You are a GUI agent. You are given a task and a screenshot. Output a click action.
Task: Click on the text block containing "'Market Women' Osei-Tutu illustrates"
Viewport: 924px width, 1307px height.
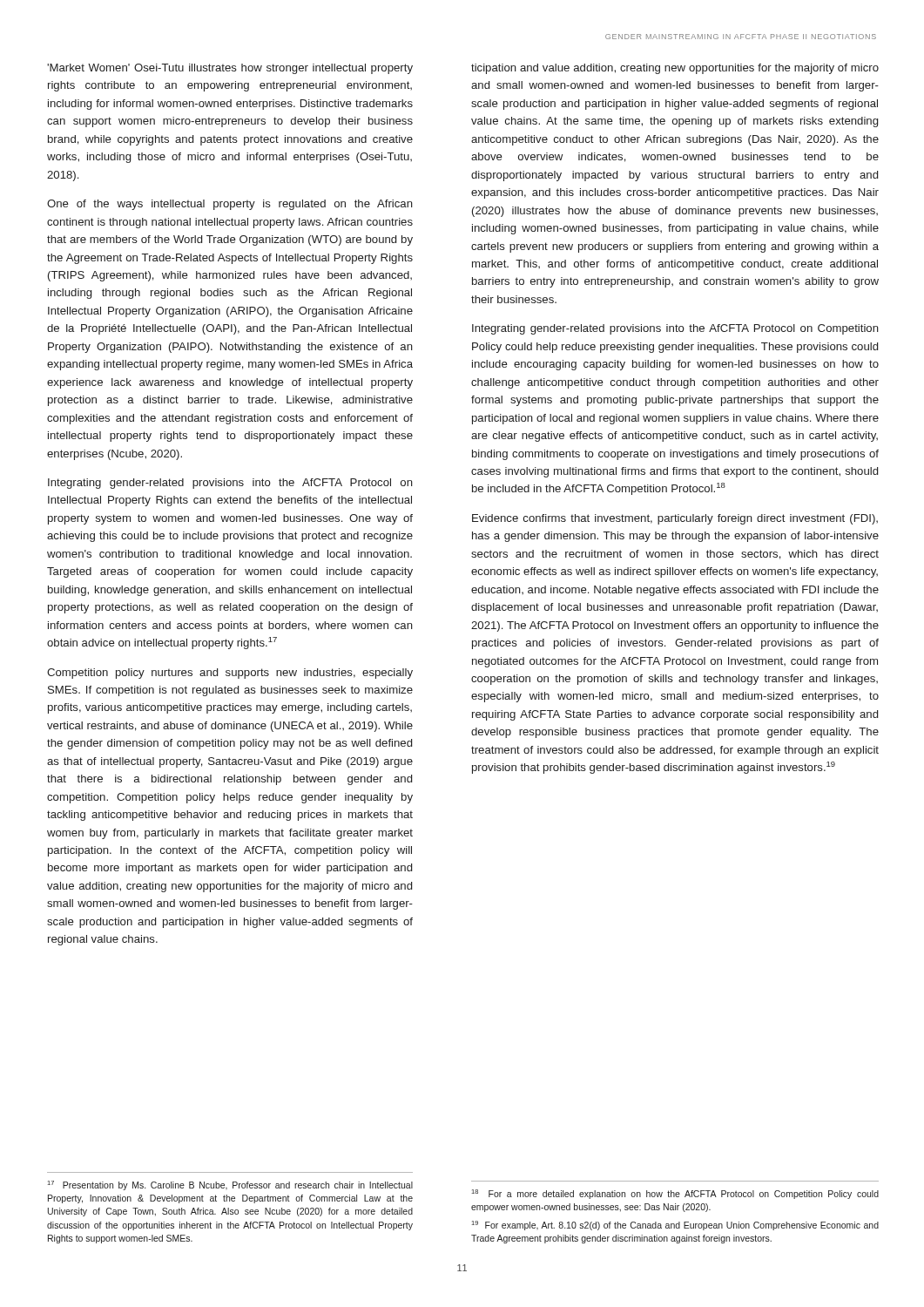(x=230, y=122)
